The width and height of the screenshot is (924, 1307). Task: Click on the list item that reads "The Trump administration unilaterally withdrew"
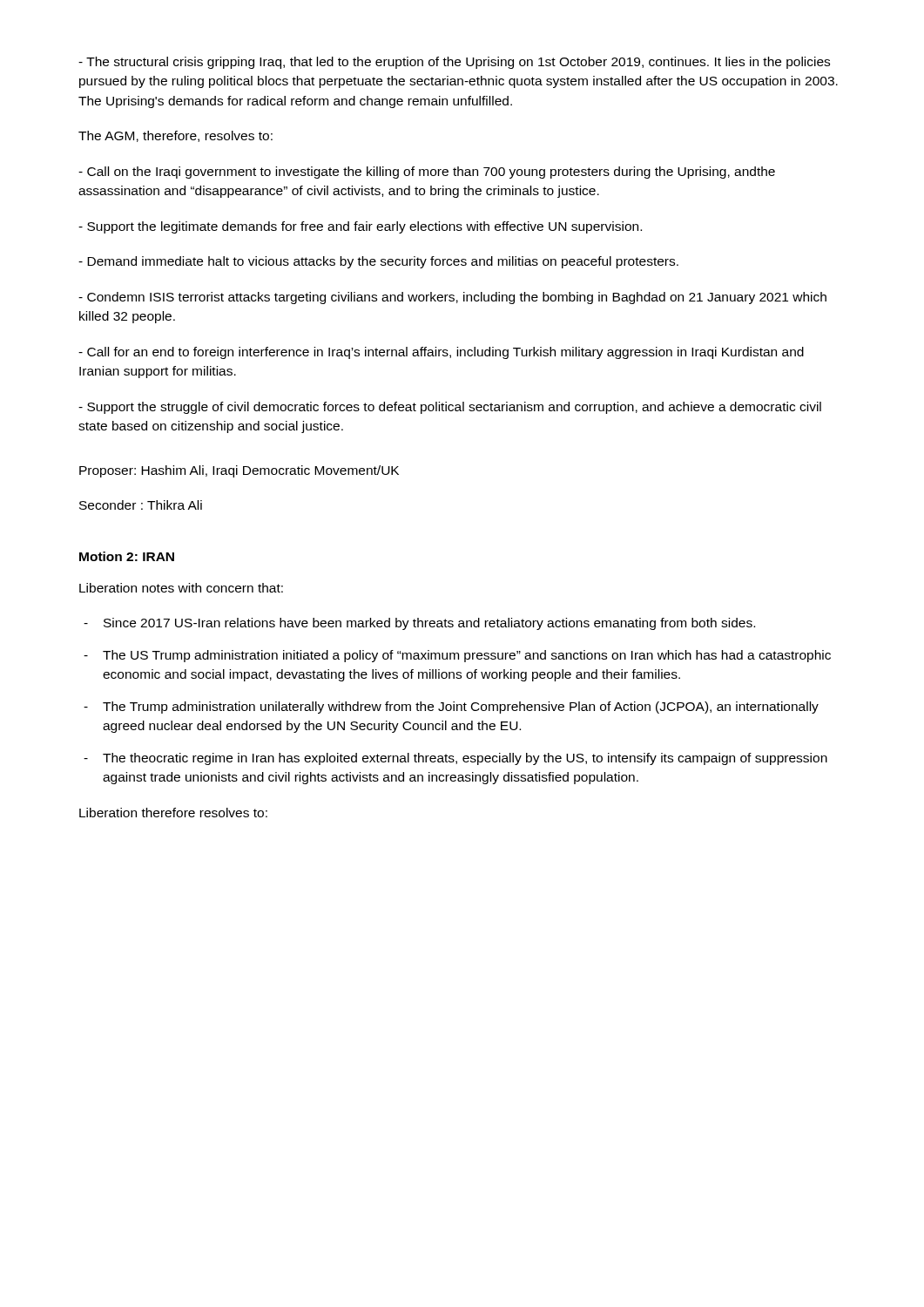(x=461, y=716)
